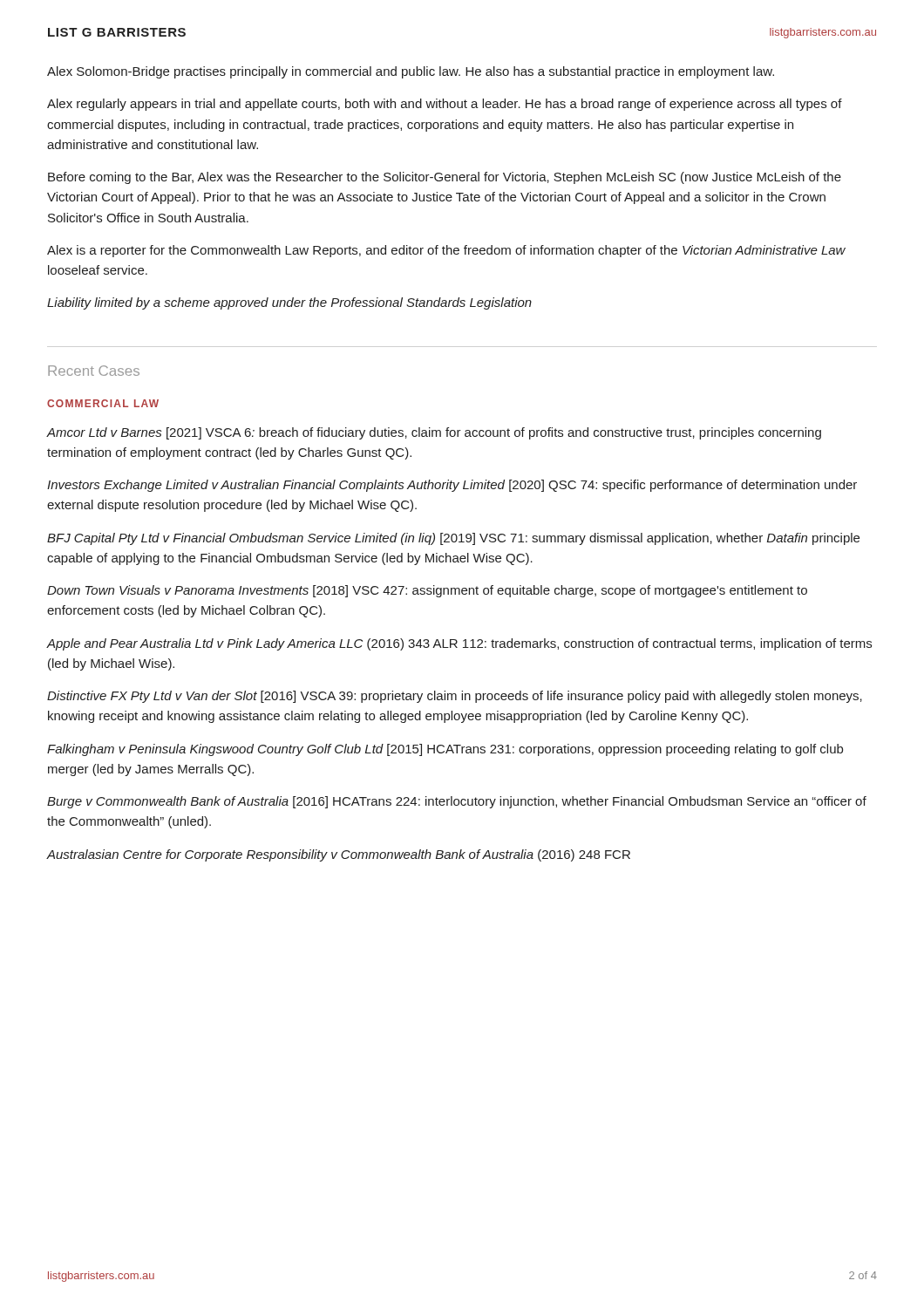Point to the block beginning "Alex Solomon-Bridge practises principally in"
This screenshot has width=924, height=1308.
(411, 71)
